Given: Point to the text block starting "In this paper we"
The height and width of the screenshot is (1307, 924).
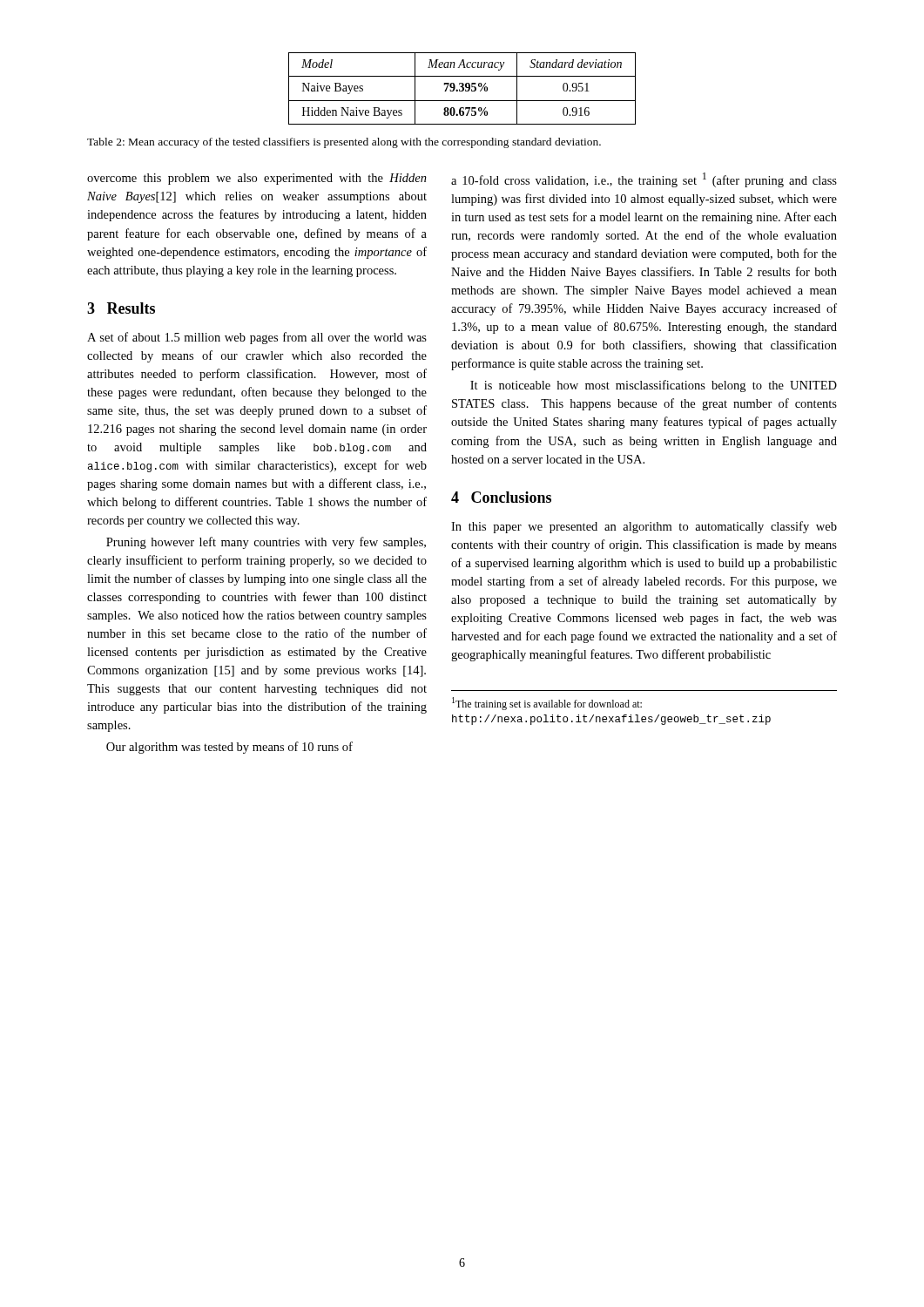Looking at the screenshot, I should [644, 591].
